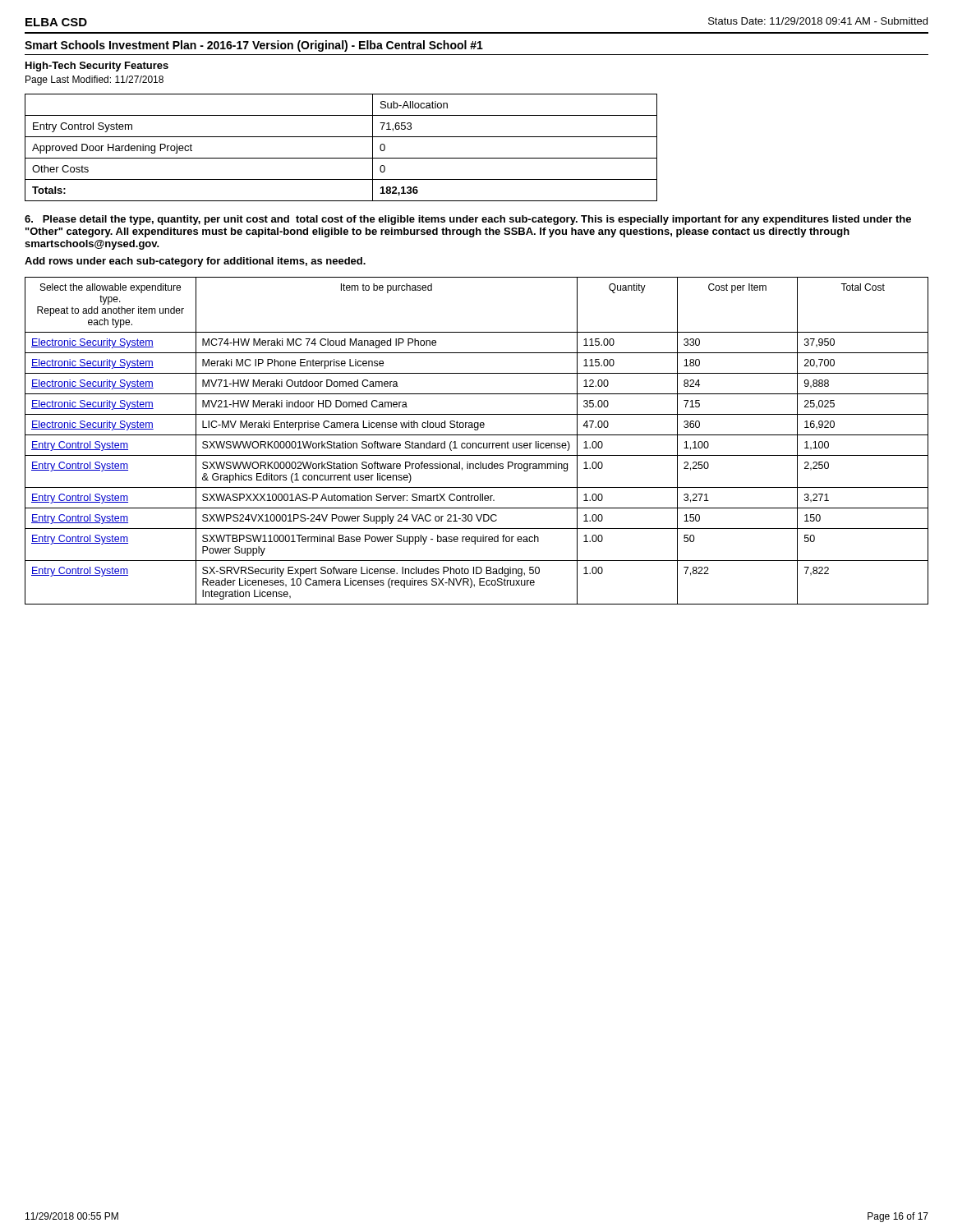The height and width of the screenshot is (1232, 953).
Task: Click on the table containing "Approved Door Hardening Project"
Action: (x=476, y=147)
